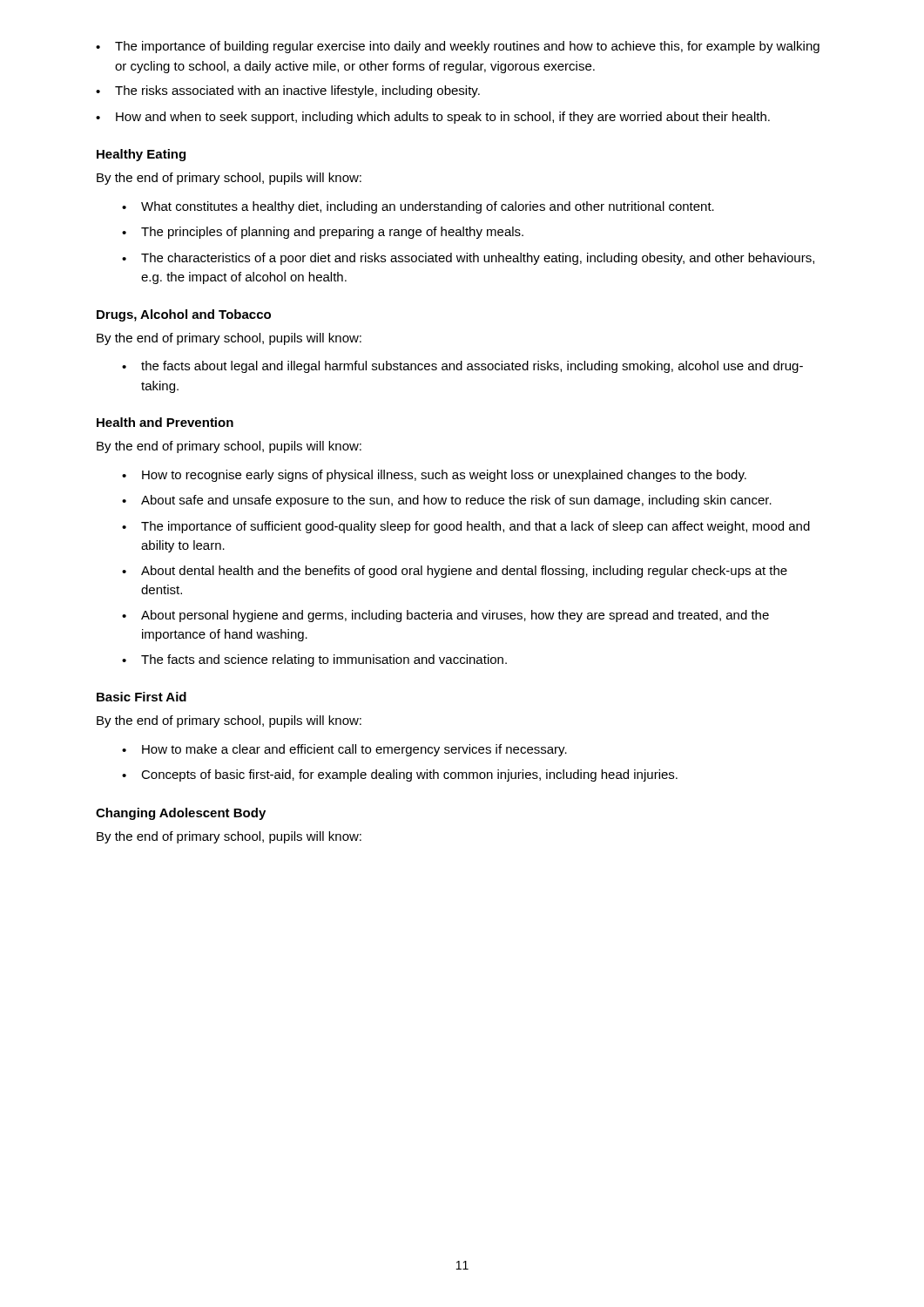This screenshot has width=924, height=1307.
Task: Where does it say "Basic First Aid"?
Action: [x=141, y=697]
